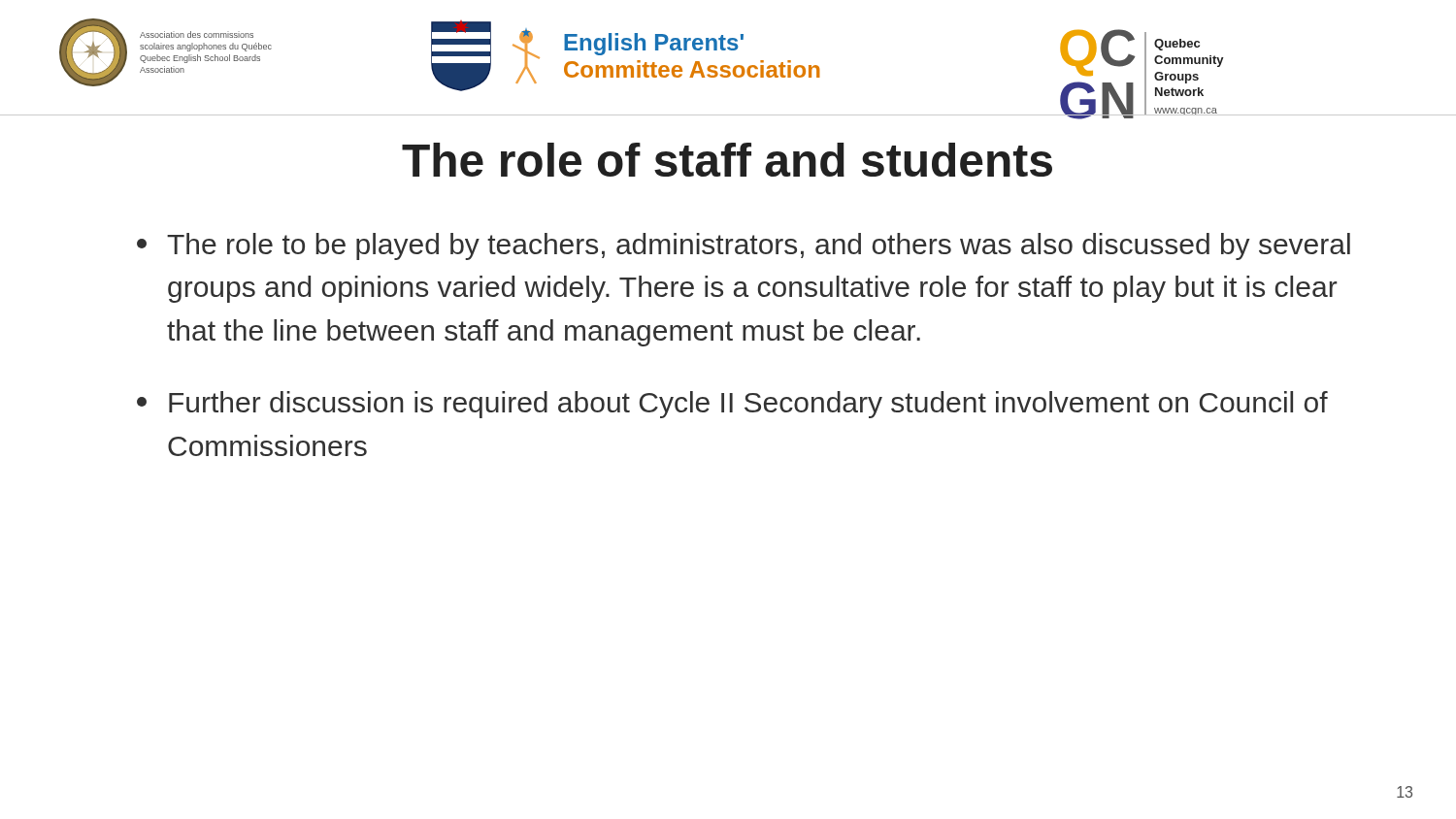This screenshot has height=819, width=1456.
Task: Point to the block beginning "The role to be played"
Action: click(747, 288)
